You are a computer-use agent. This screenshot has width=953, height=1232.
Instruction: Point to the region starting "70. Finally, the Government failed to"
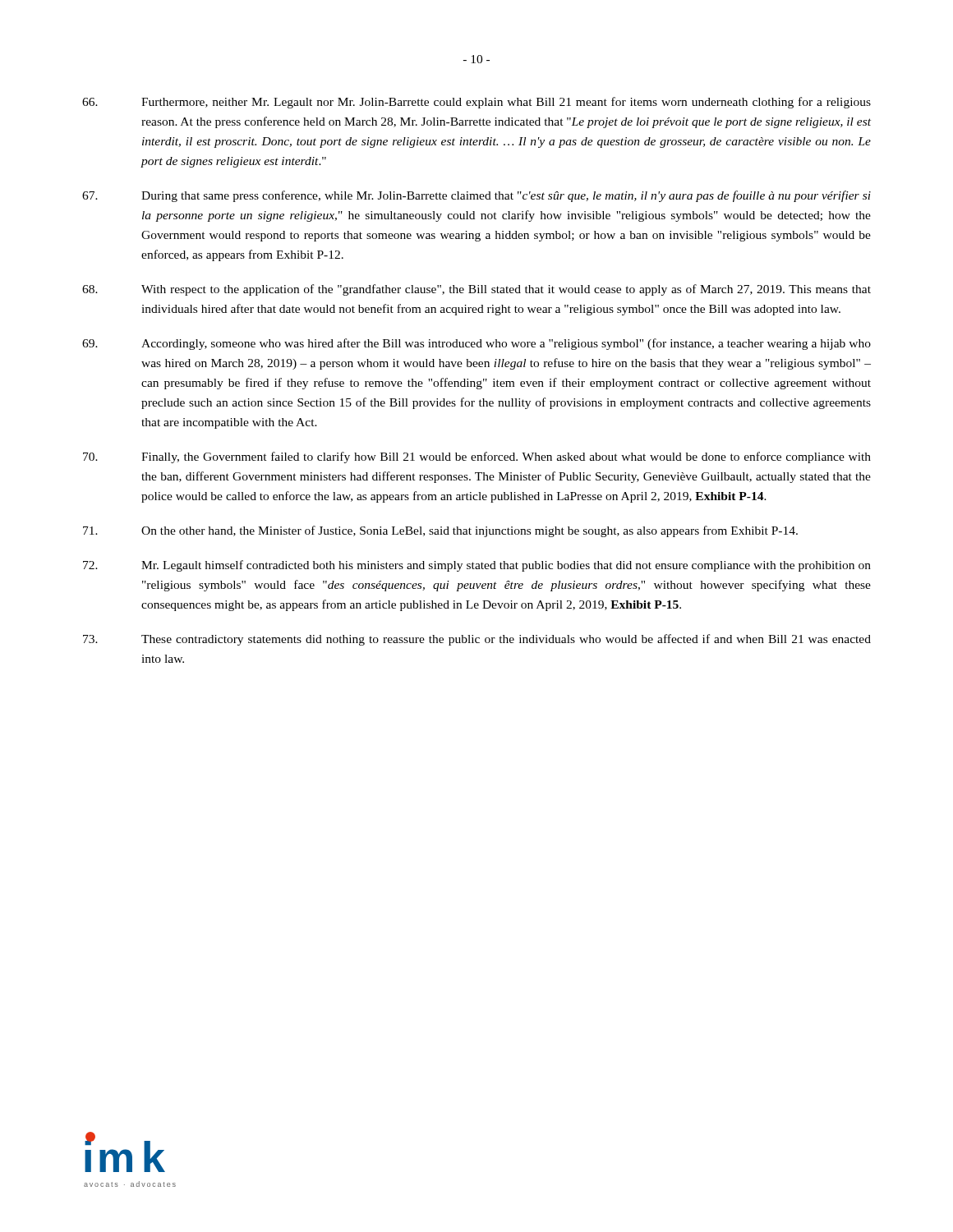(476, 477)
